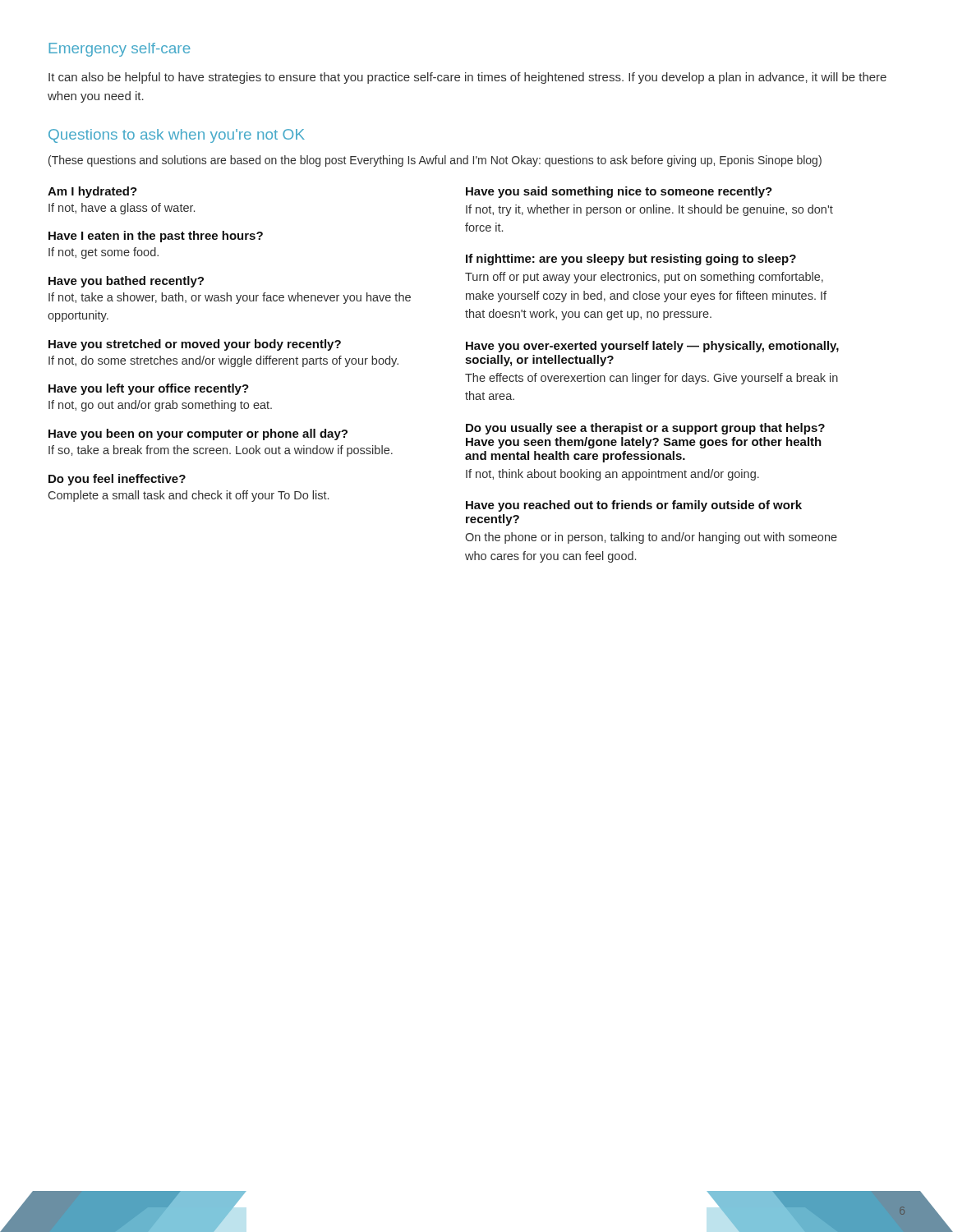Click on the list item that reads "Have you left your office recently? If"
The image size is (953, 1232).
pos(237,397)
